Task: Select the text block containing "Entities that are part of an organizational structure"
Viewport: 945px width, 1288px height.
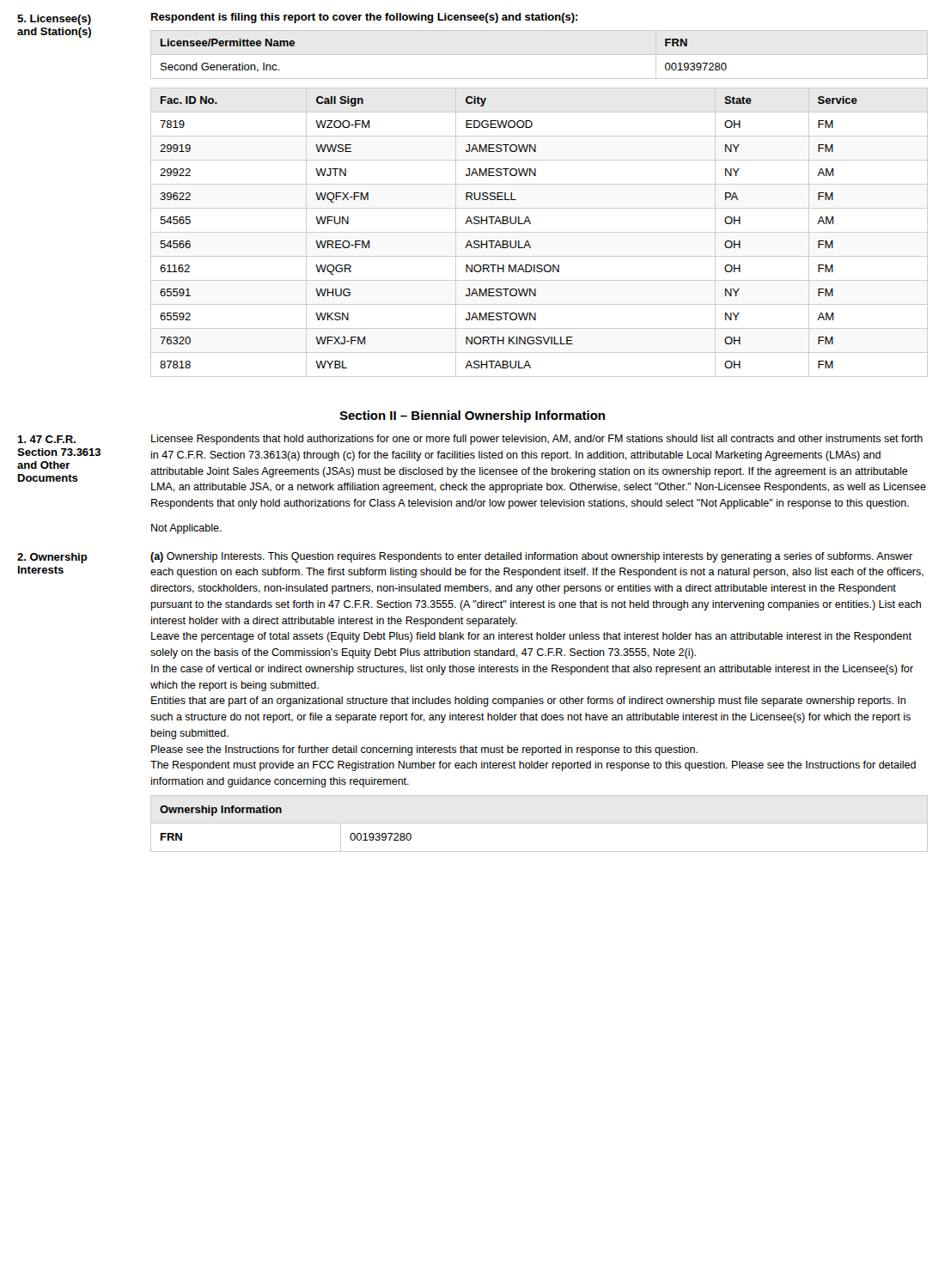Action: [x=539, y=717]
